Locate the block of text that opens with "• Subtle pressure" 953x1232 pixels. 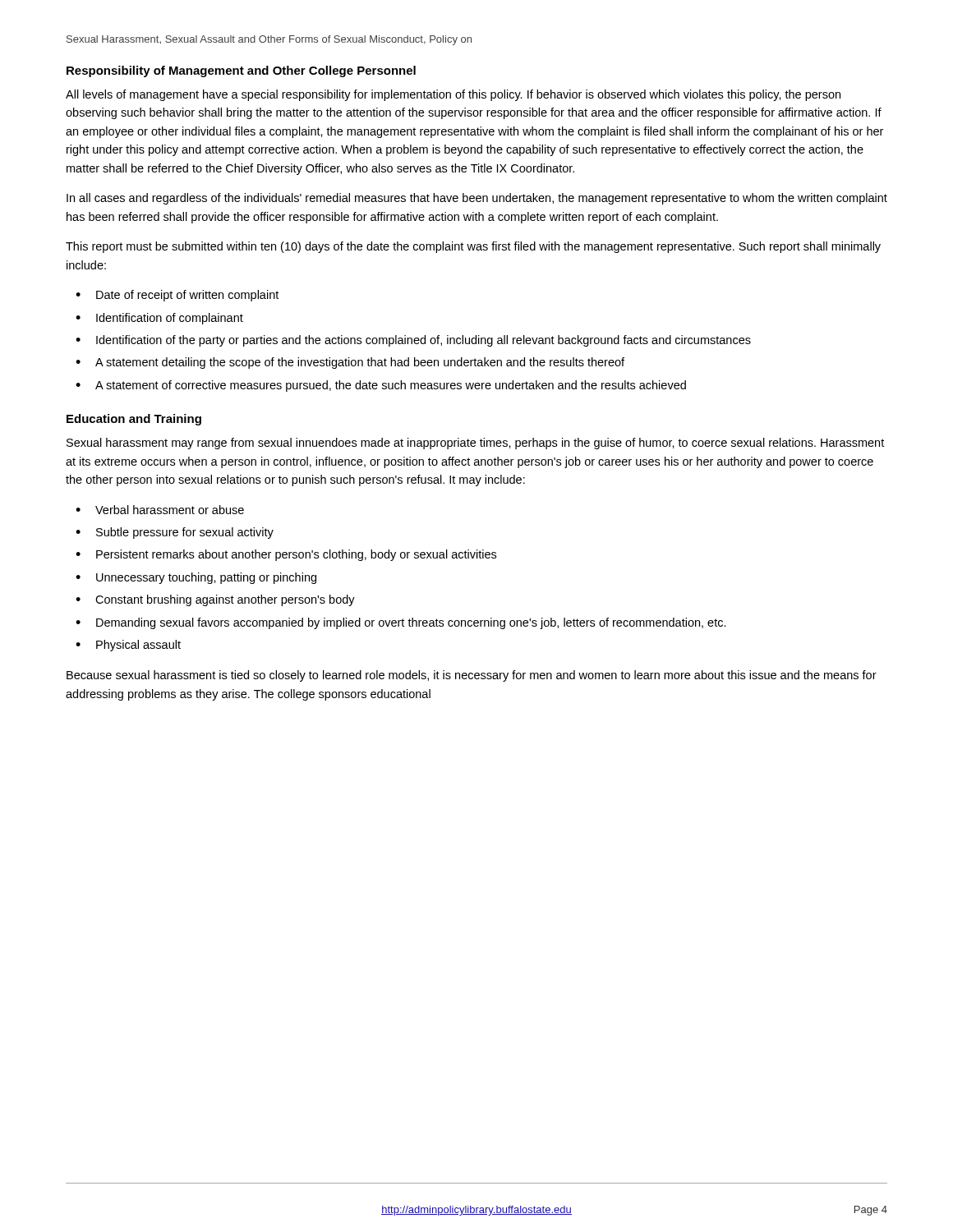[175, 533]
